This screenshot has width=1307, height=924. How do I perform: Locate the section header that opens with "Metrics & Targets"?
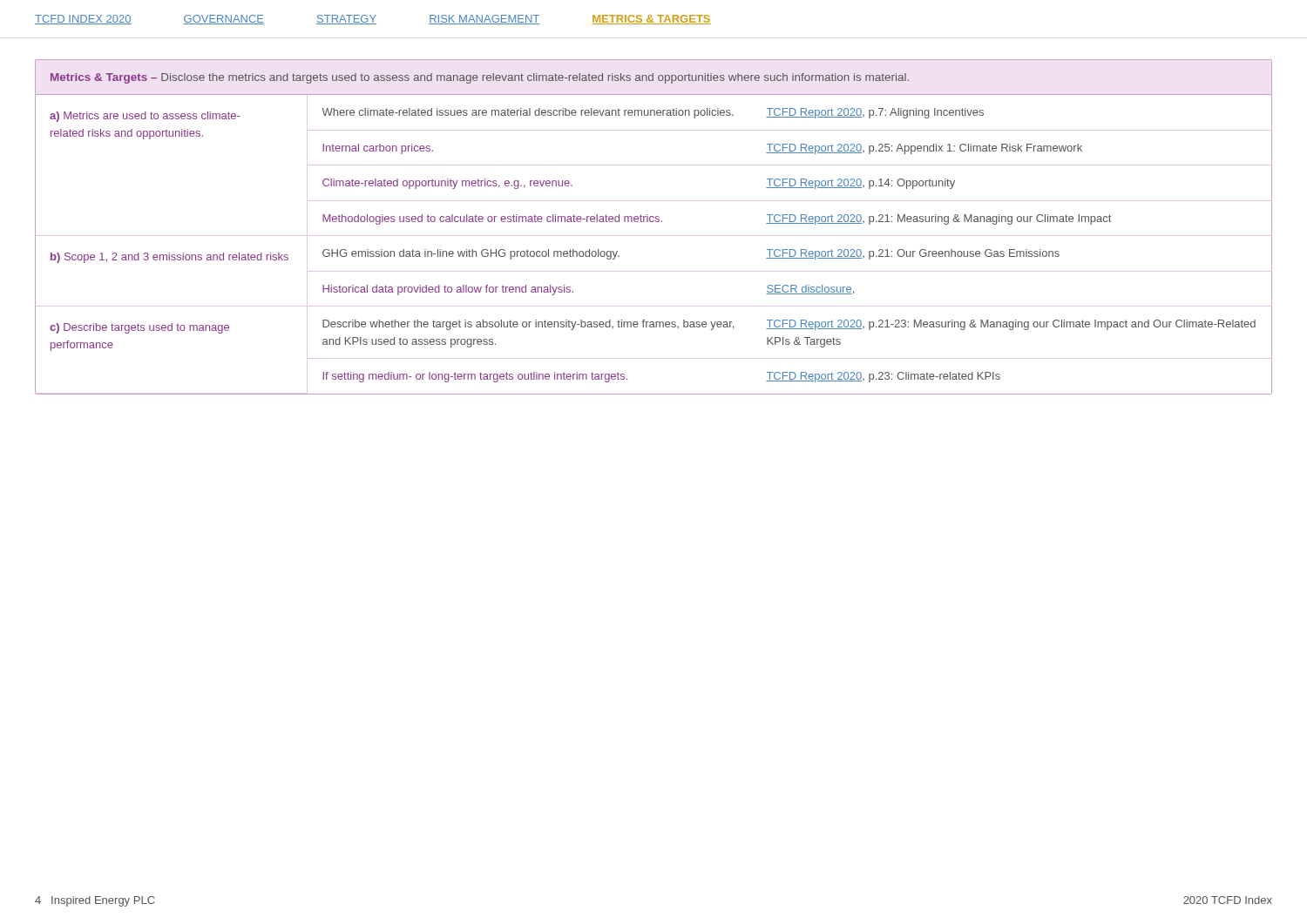(480, 77)
